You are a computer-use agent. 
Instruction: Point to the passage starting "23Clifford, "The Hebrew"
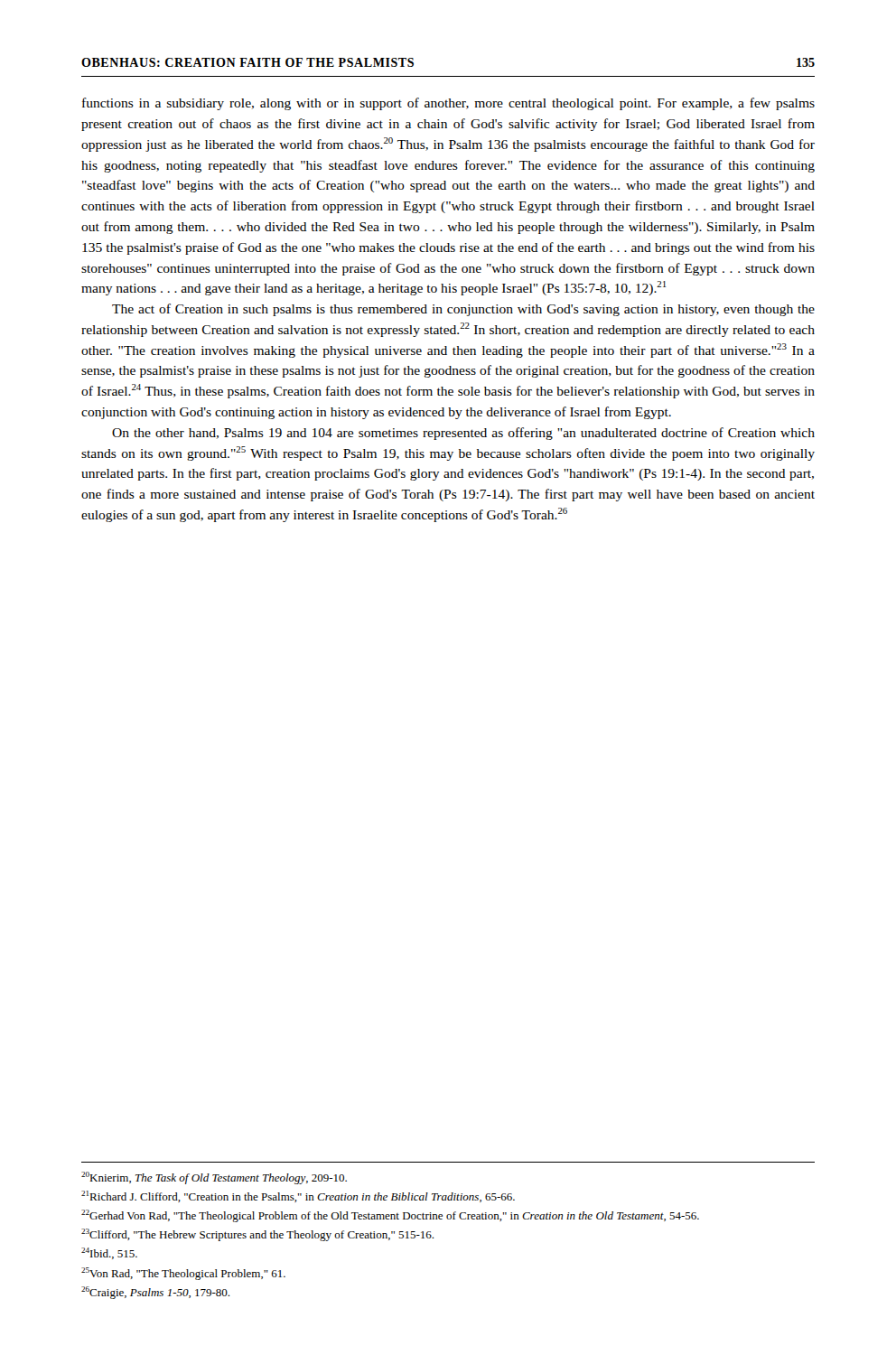pyautogui.click(x=258, y=1234)
